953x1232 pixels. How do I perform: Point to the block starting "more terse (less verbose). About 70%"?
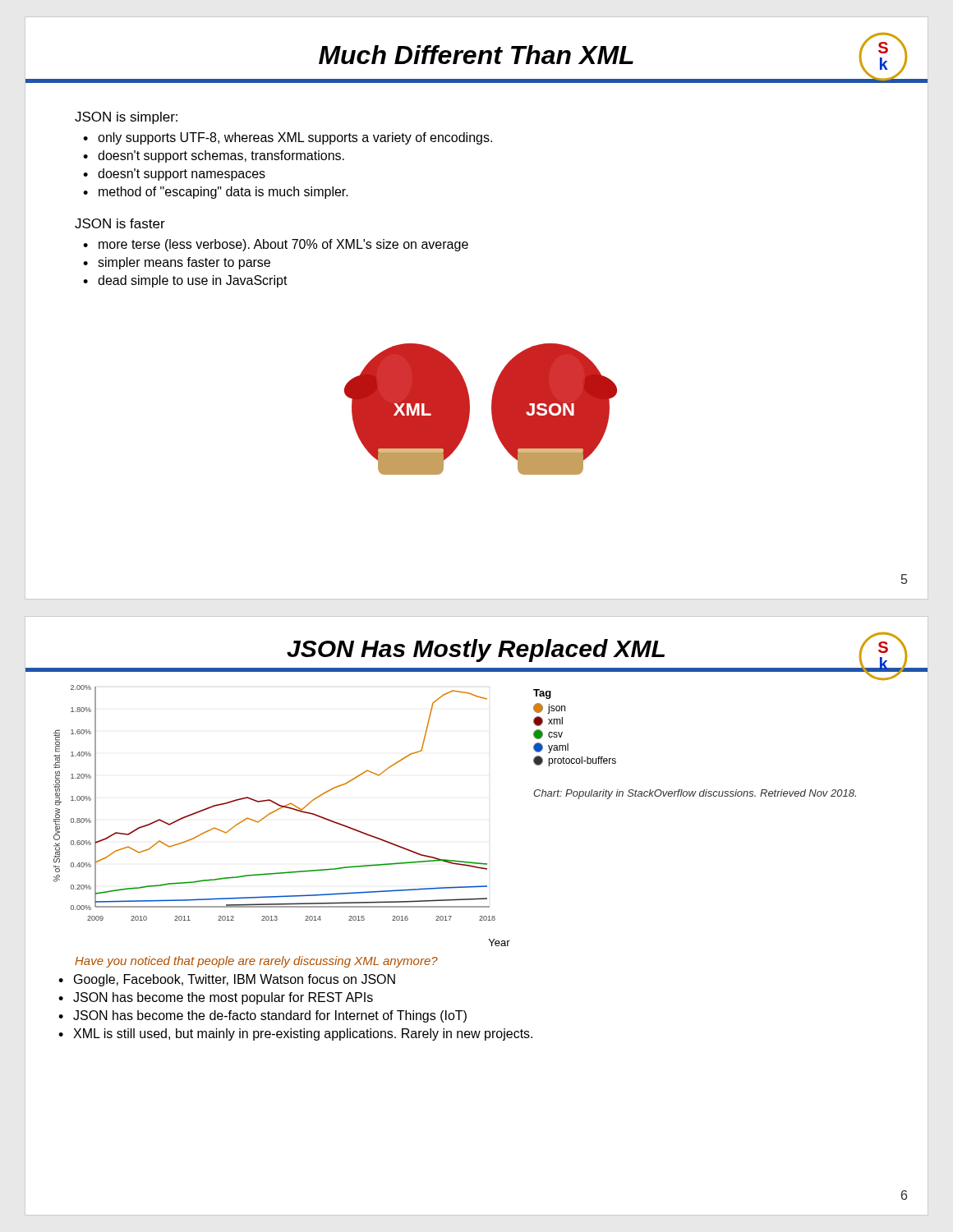[x=283, y=244]
